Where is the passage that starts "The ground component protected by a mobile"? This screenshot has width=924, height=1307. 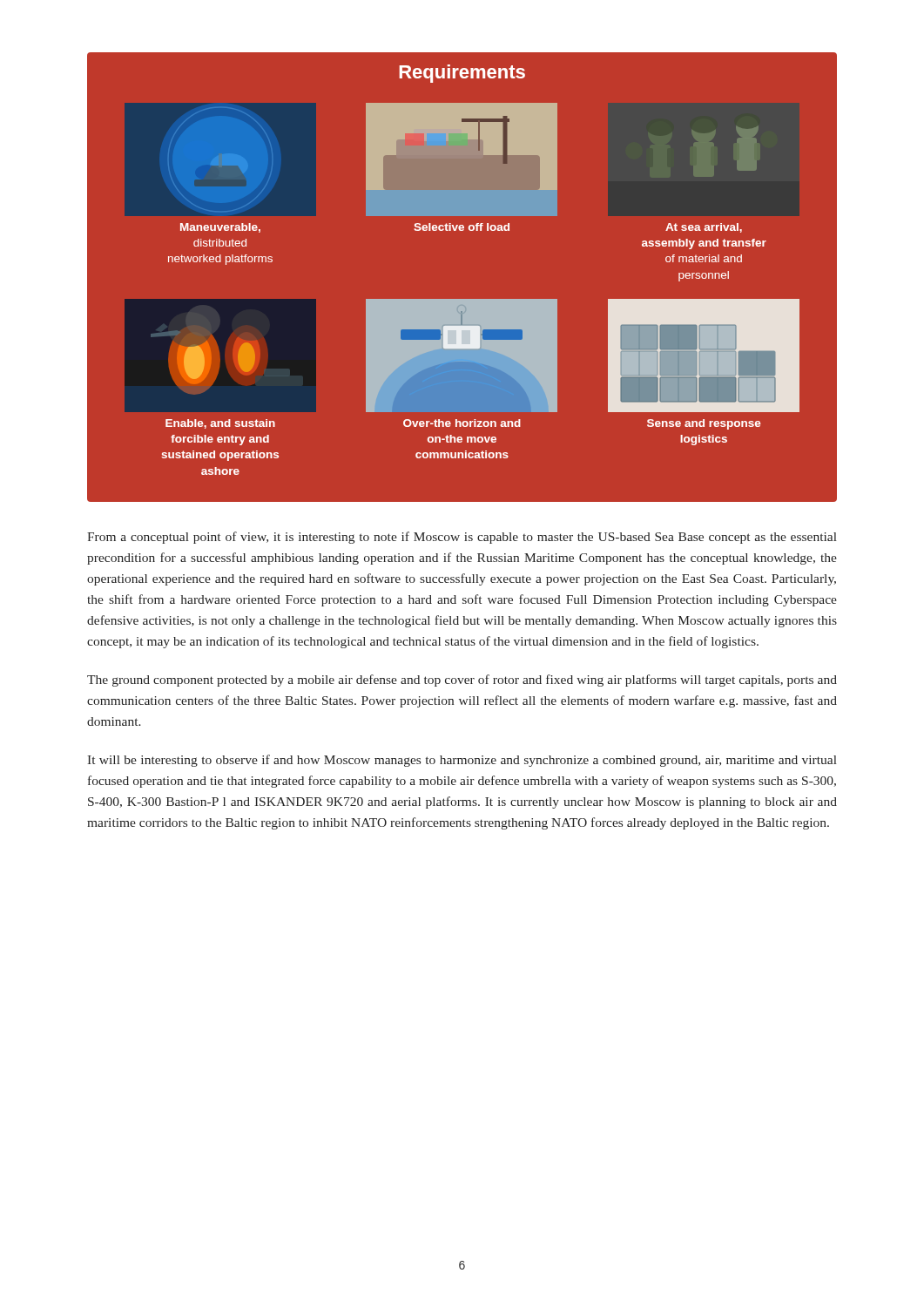click(x=462, y=700)
